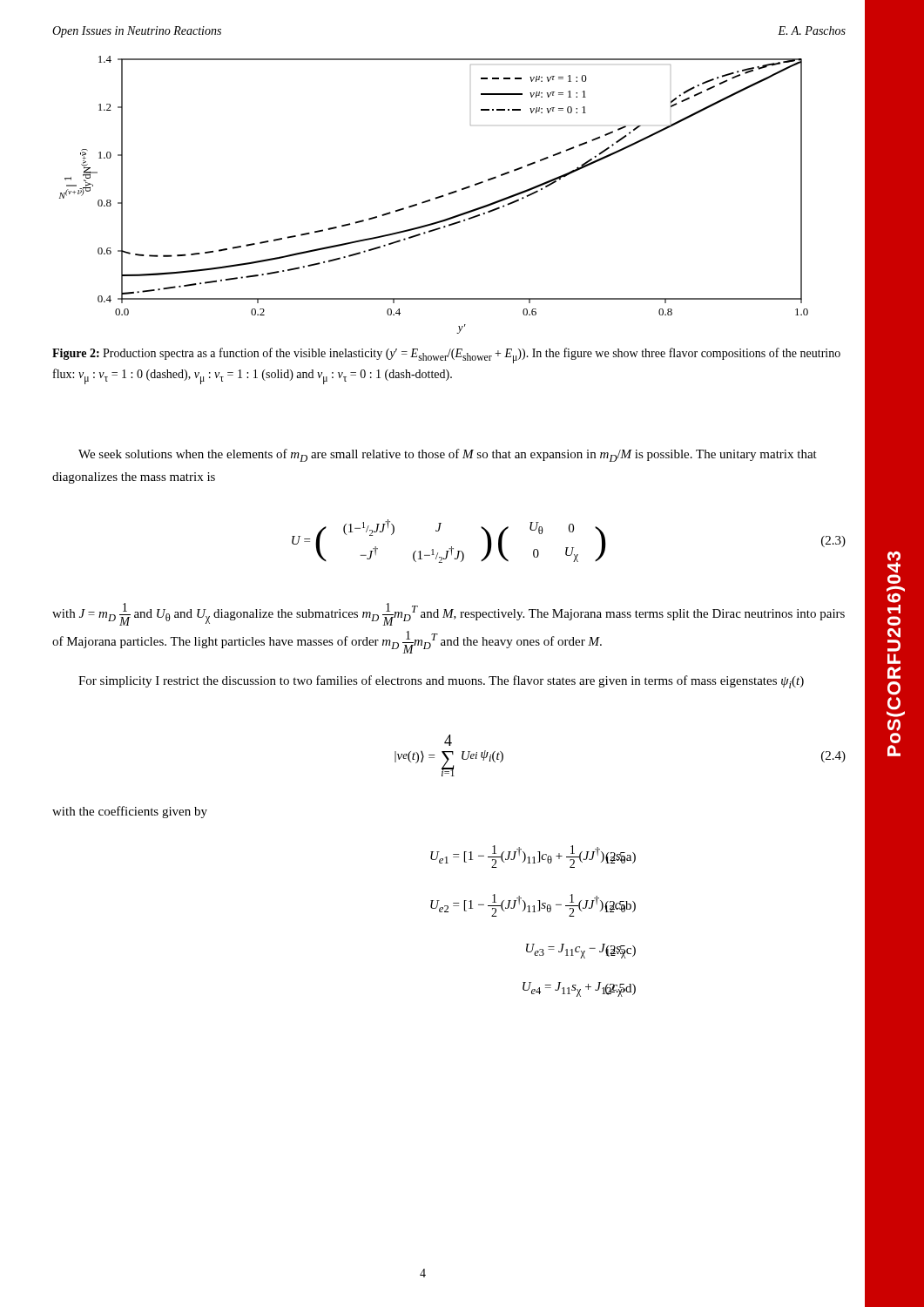This screenshot has width=924, height=1307.
Task: Click on the text starting "Figure 2: Production spectra as a"
Action: [446, 365]
